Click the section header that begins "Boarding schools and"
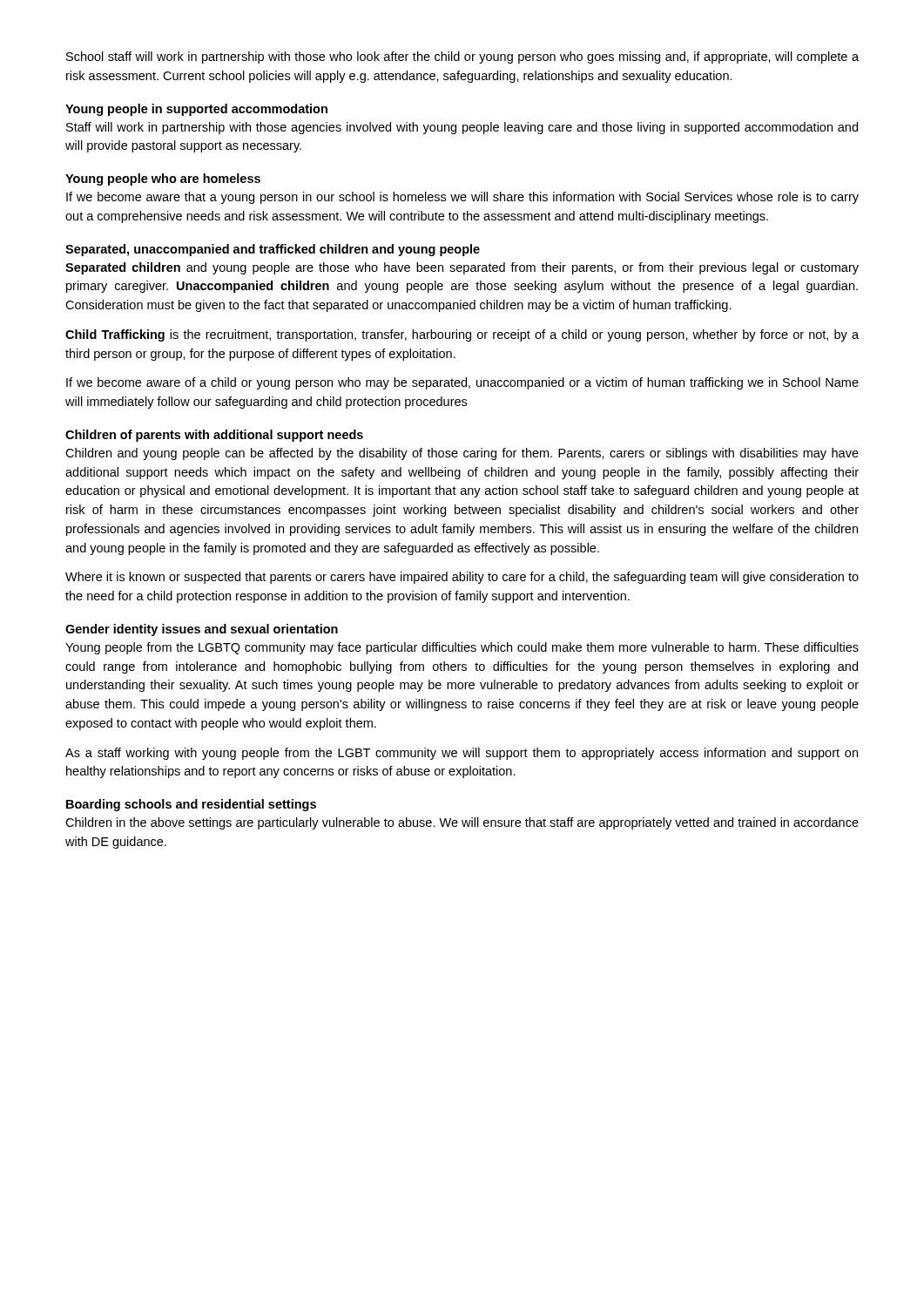924x1307 pixels. pos(191,804)
